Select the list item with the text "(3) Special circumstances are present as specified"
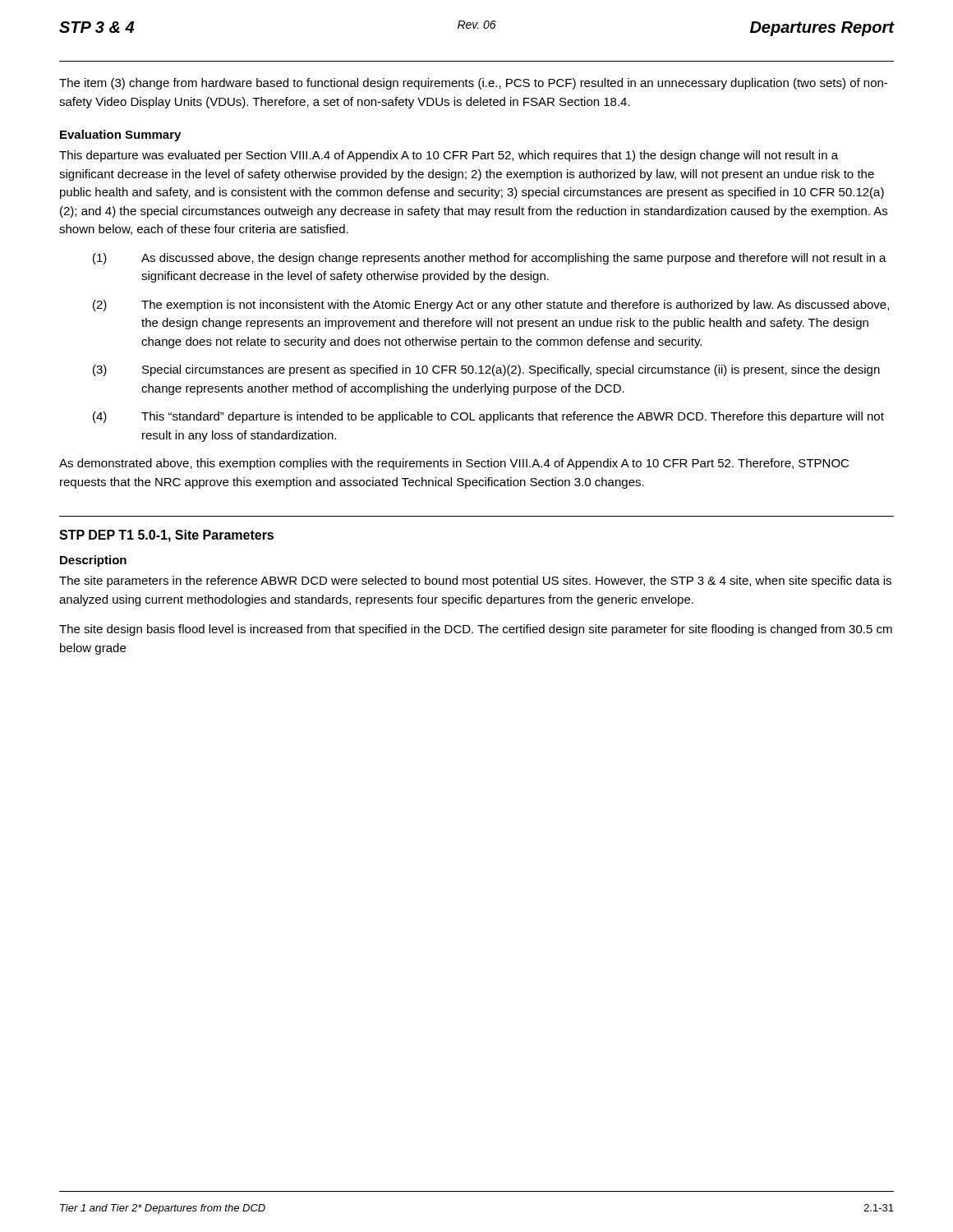The width and height of the screenshot is (953, 1232). coord(476,379)
